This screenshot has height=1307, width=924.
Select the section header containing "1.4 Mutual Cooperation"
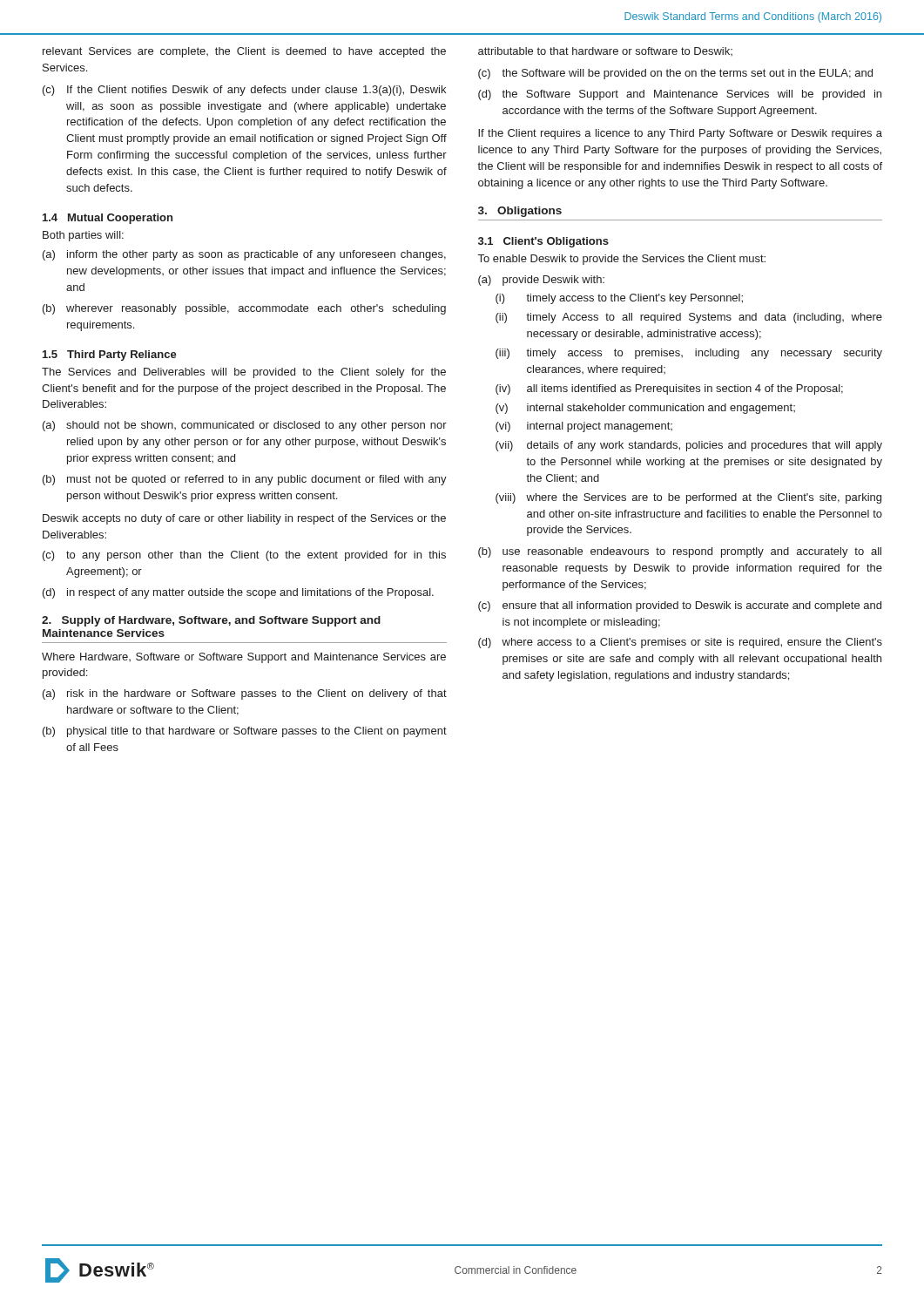click(108, 217)
